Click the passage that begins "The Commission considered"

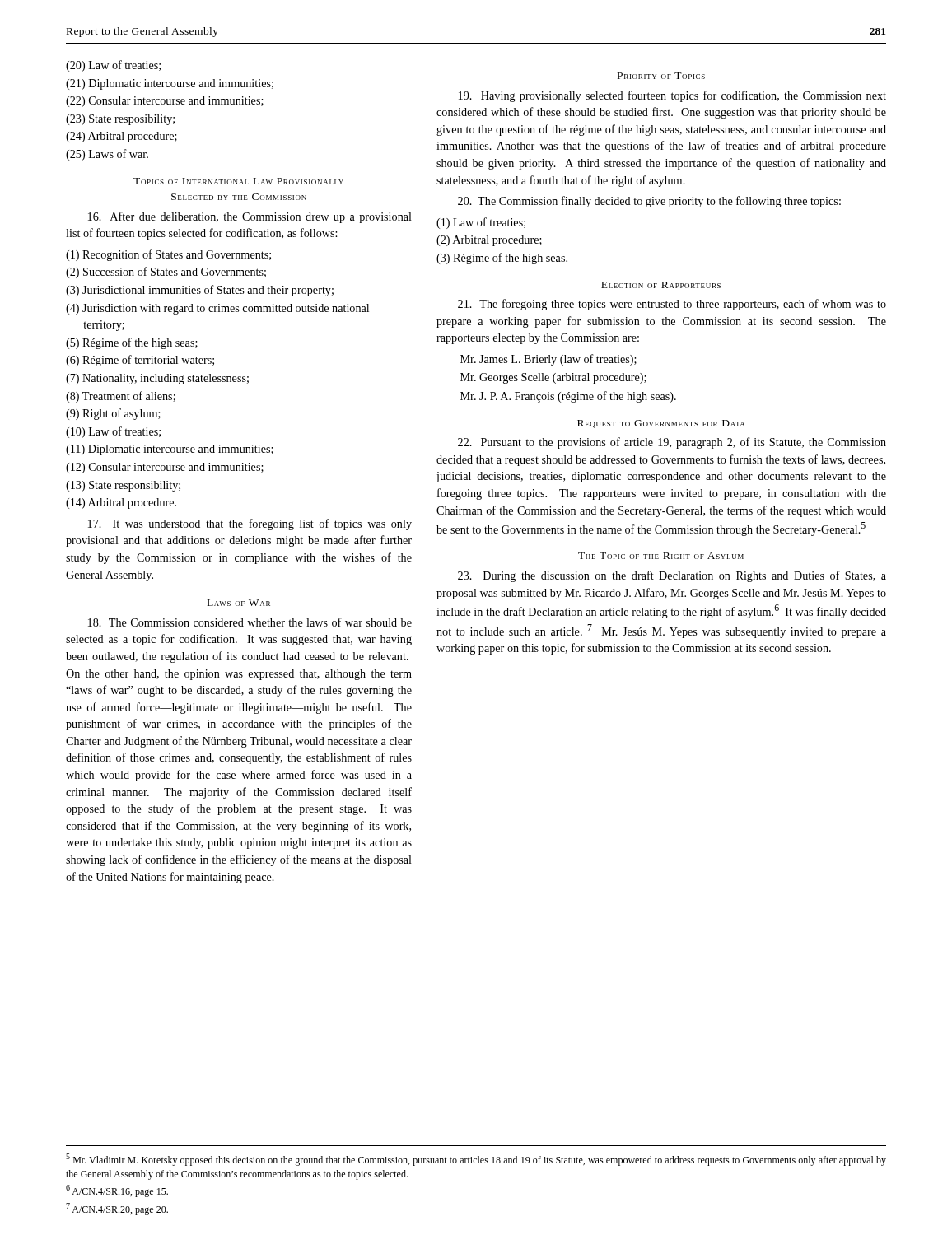click(x=239, y=749)
